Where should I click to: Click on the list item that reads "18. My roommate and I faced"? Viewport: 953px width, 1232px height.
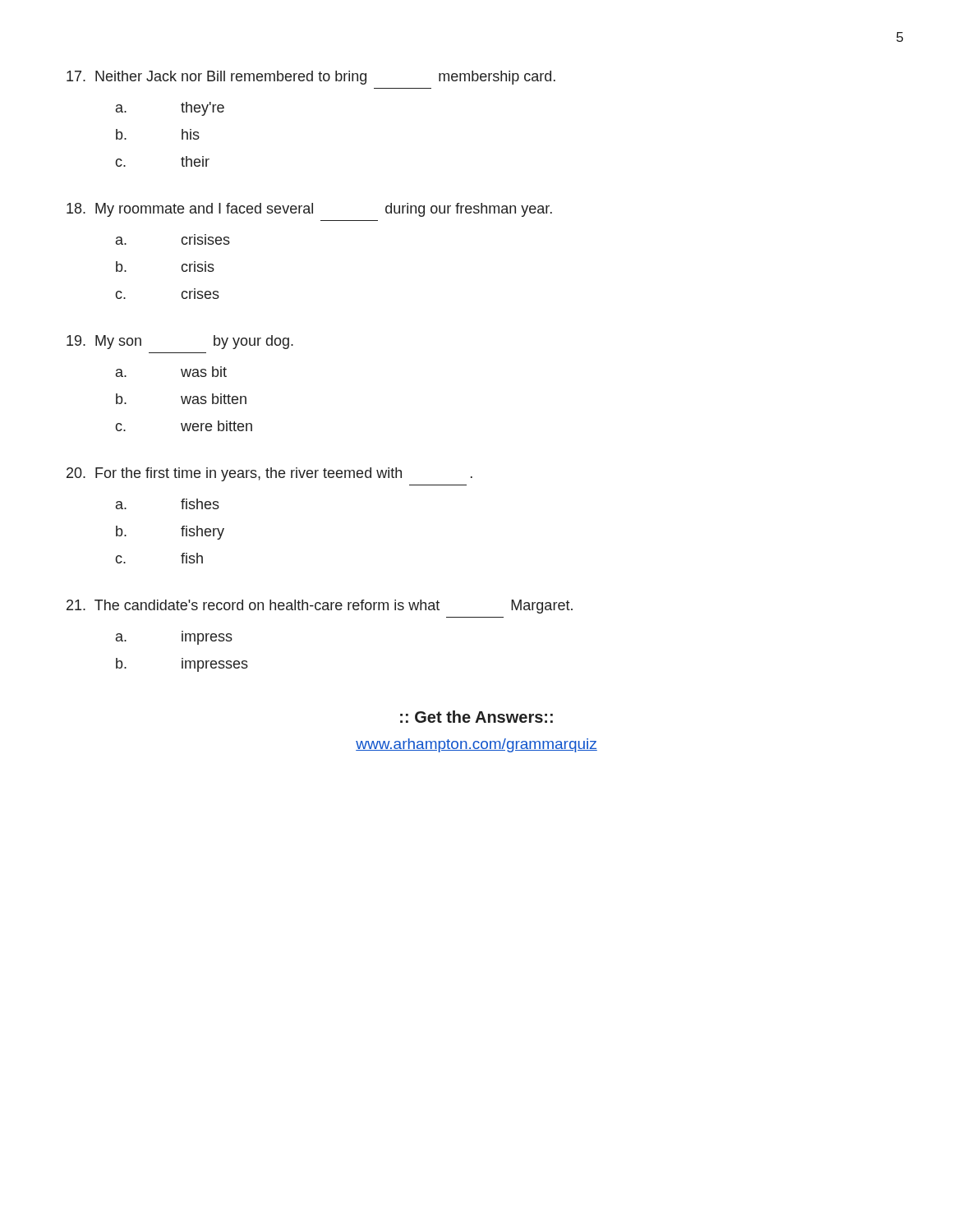pos(476,209)
